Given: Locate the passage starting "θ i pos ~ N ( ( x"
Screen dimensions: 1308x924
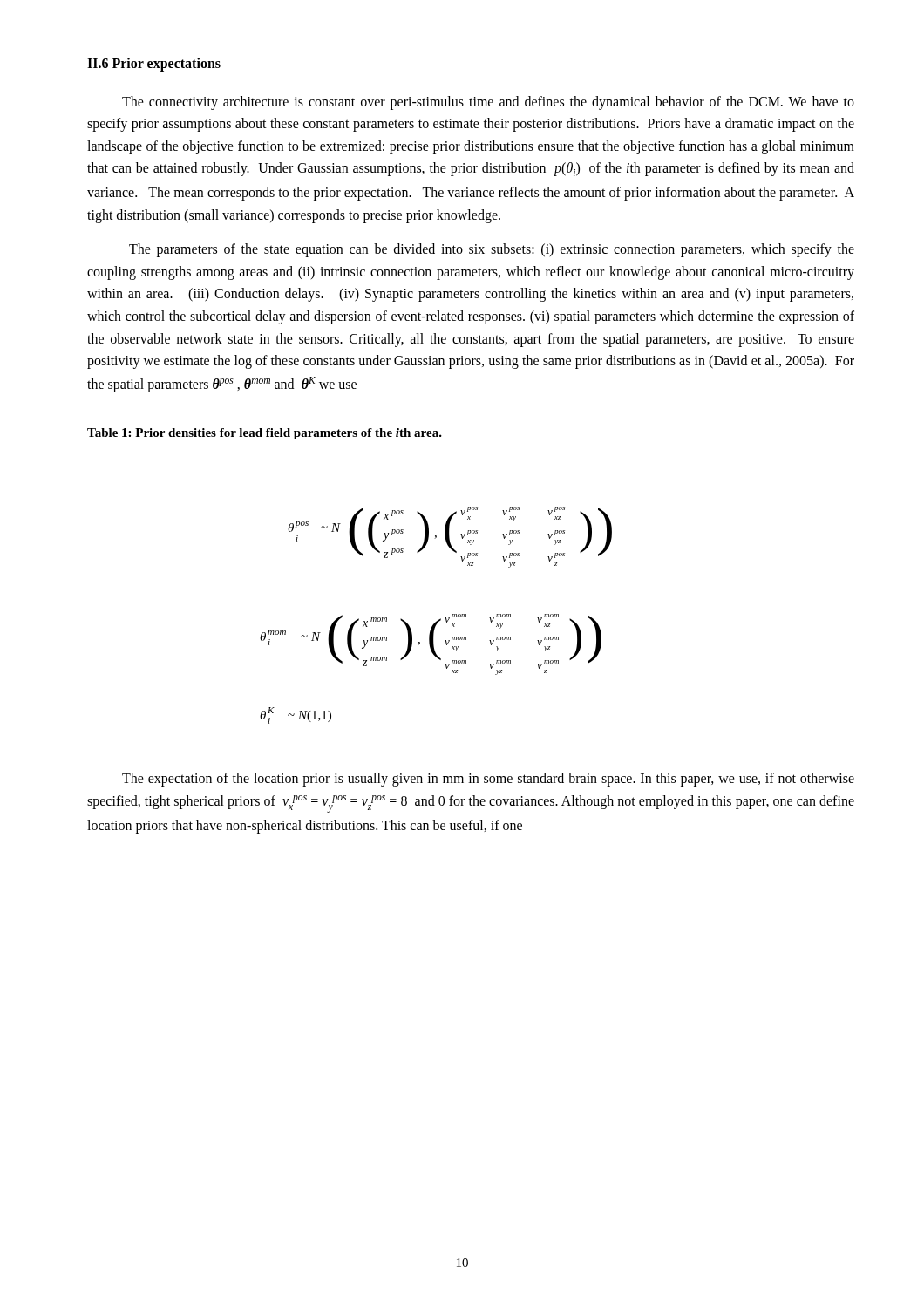Looking at the screenshot, I should tap(471, 601).
